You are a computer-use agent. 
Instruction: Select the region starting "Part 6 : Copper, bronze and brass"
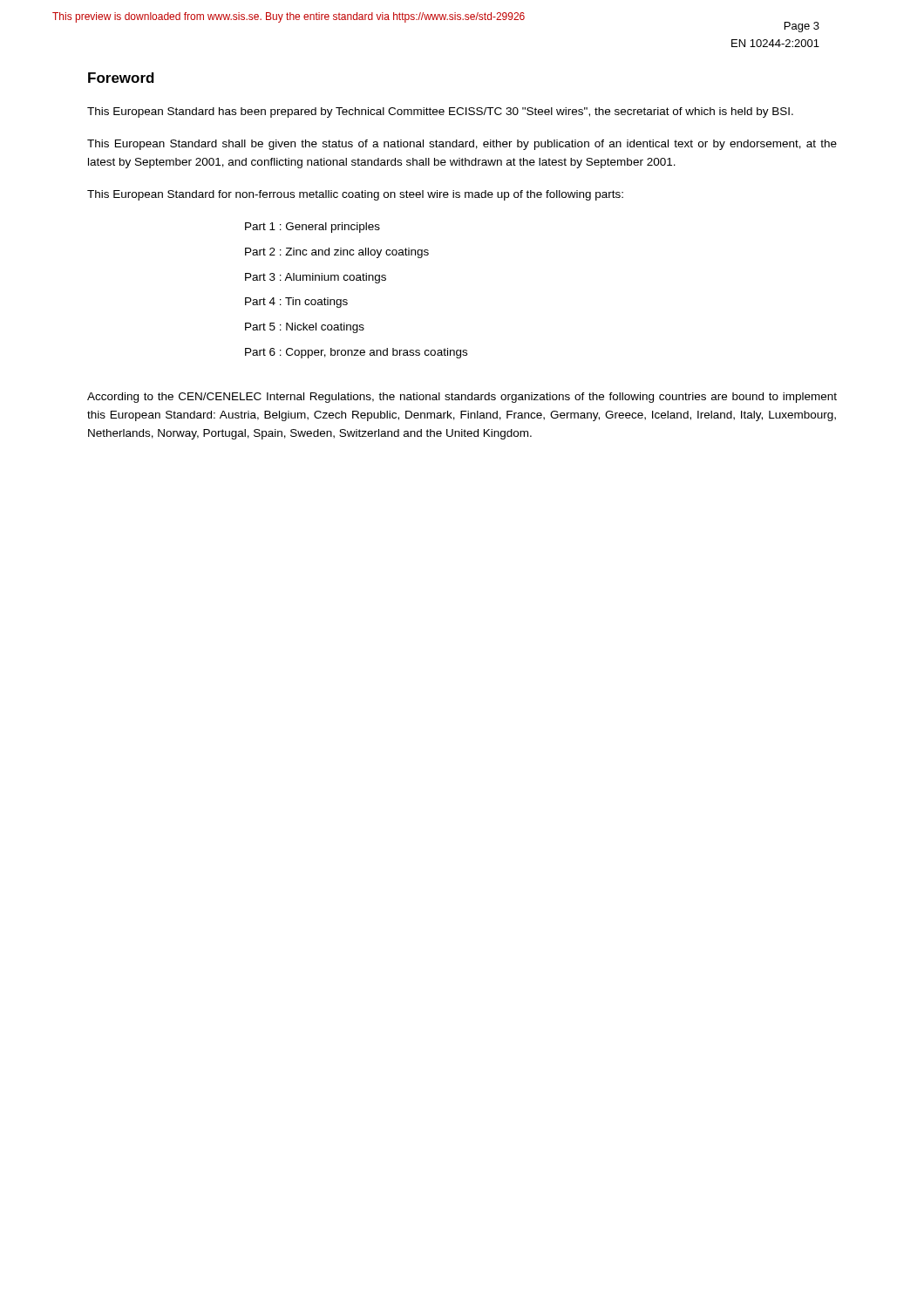pos(356,352)
